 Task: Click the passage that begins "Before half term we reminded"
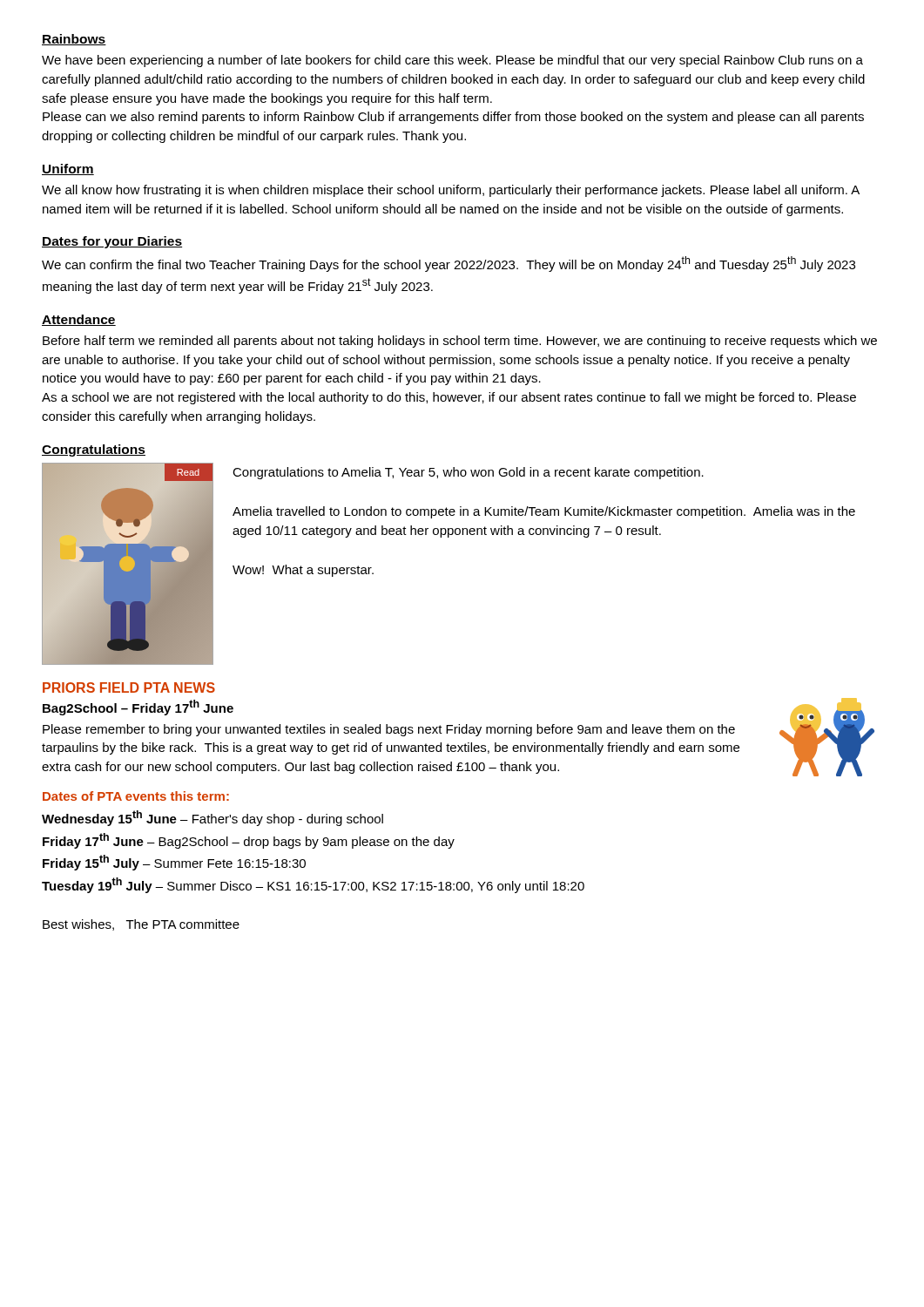460,378
